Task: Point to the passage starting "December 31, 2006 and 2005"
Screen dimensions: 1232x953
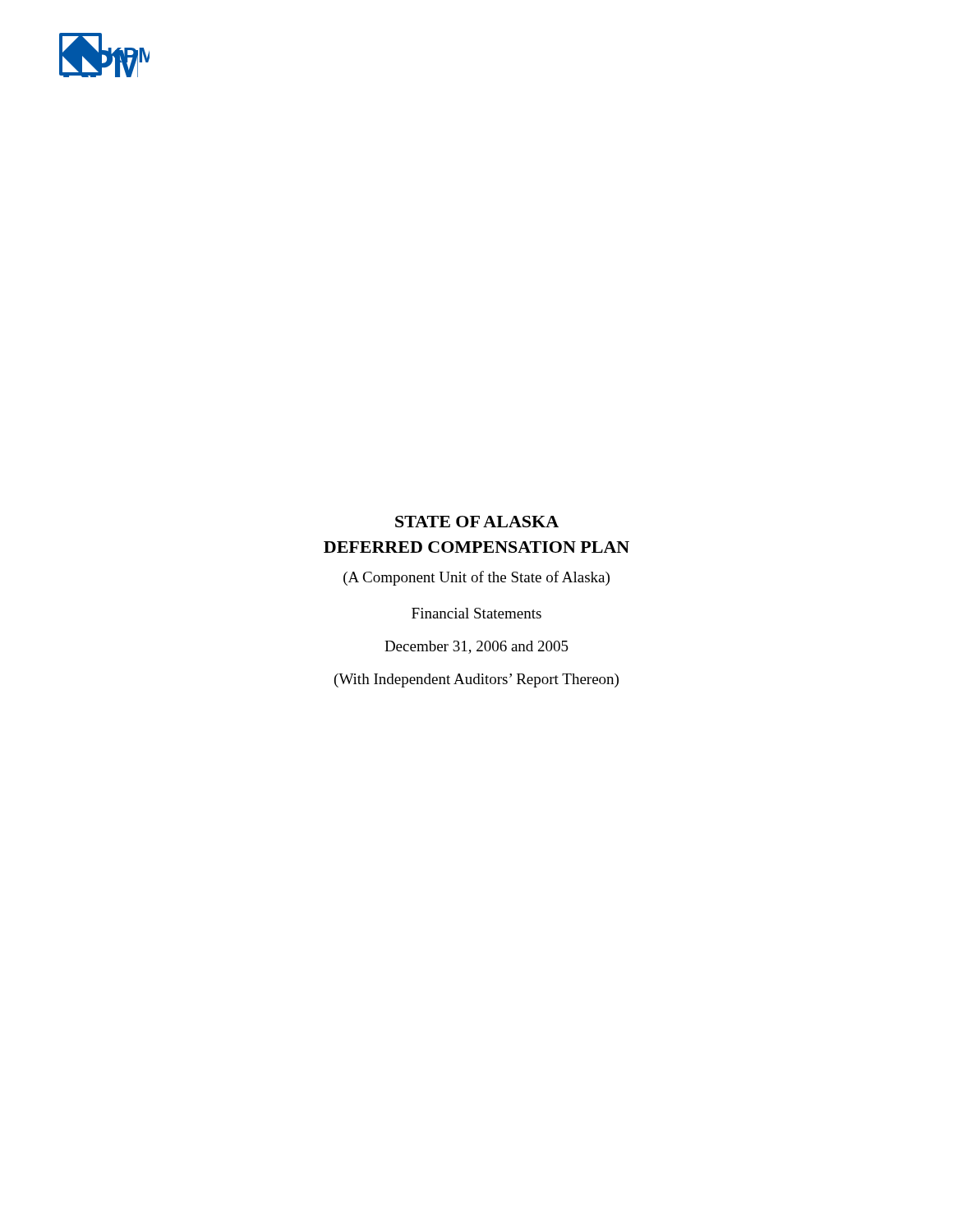Action: (476, 646)
